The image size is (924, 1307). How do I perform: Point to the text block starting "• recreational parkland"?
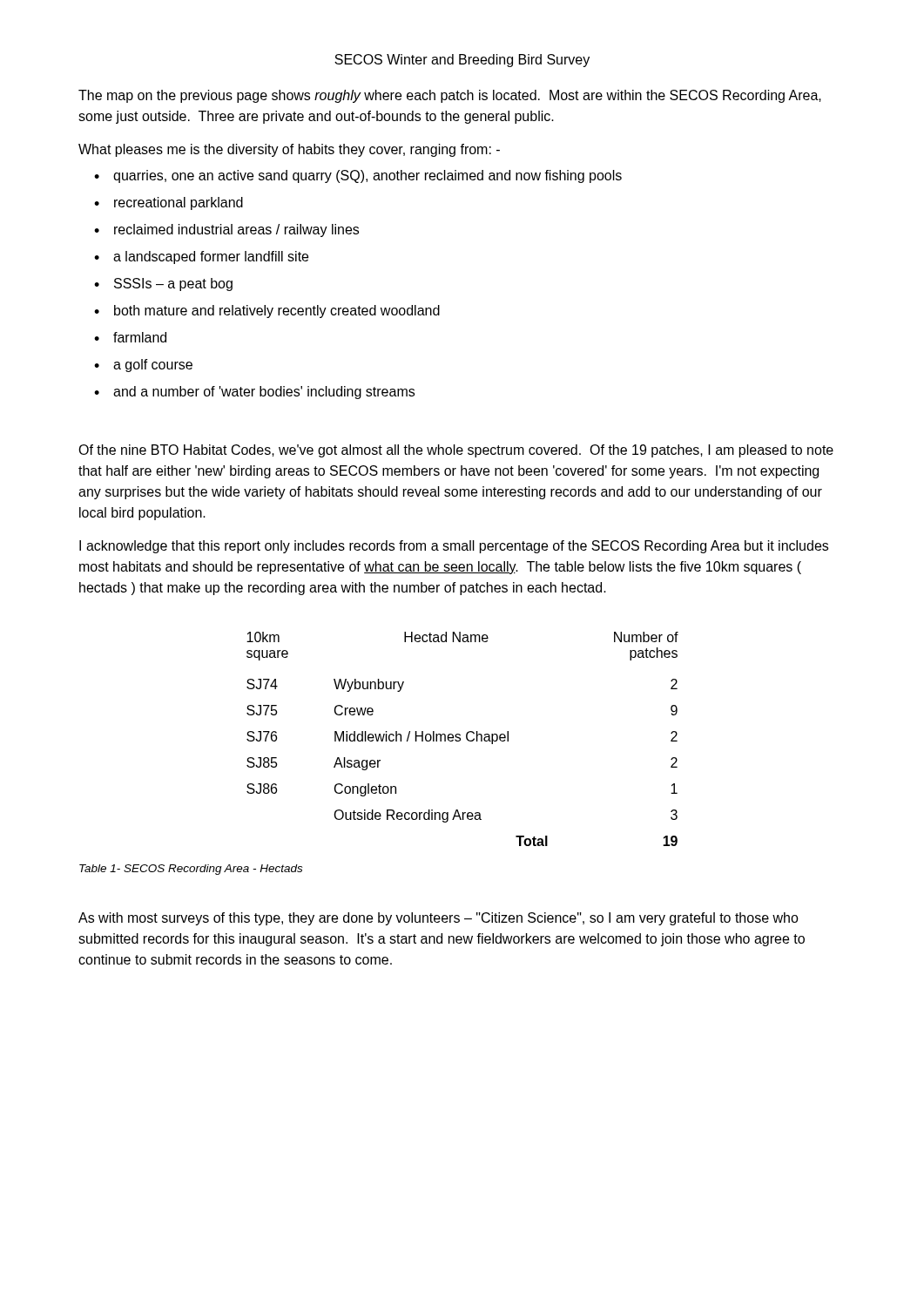pos(169,203)
